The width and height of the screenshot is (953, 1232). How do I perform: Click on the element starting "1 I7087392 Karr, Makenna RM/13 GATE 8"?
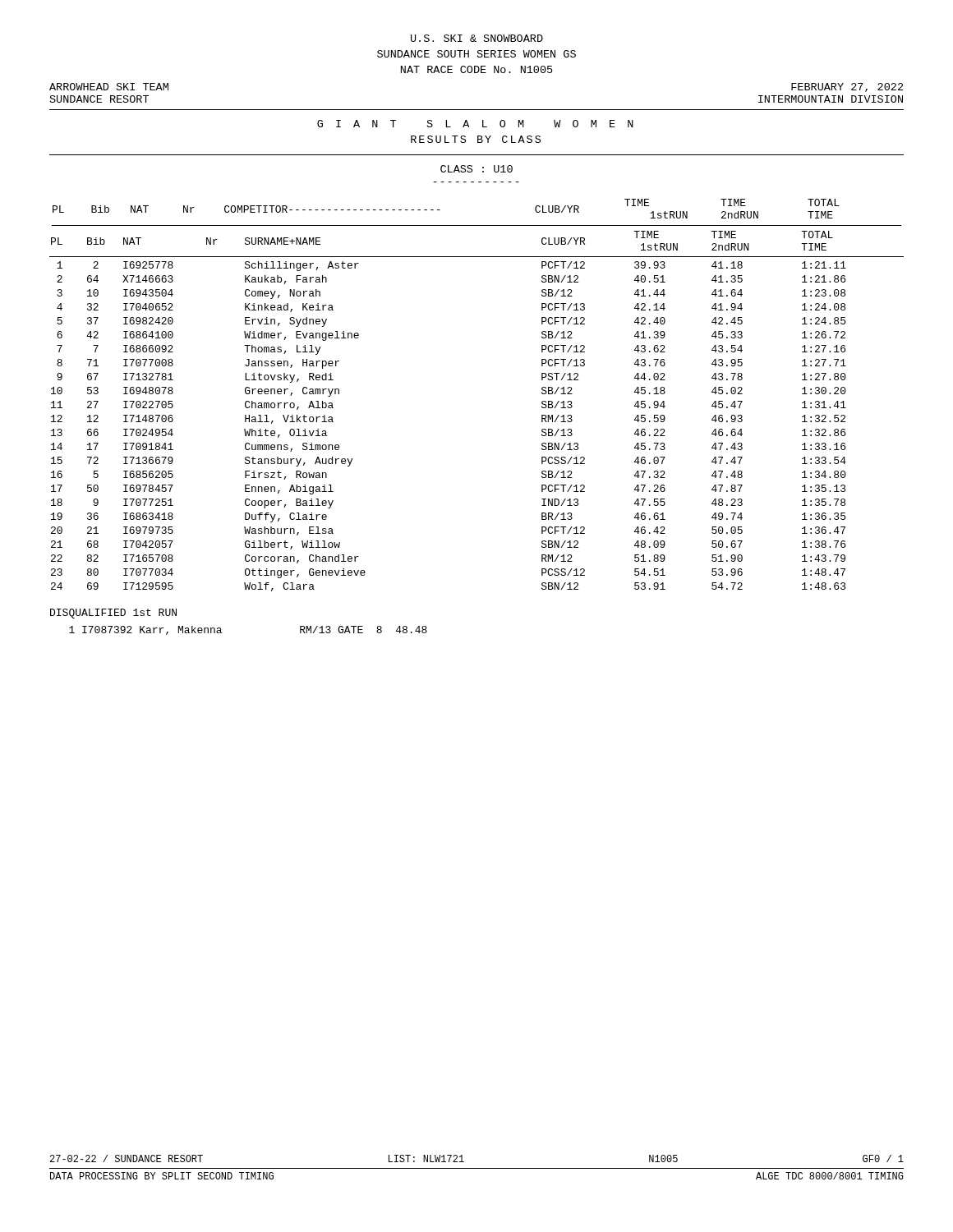tap(116, 630)
